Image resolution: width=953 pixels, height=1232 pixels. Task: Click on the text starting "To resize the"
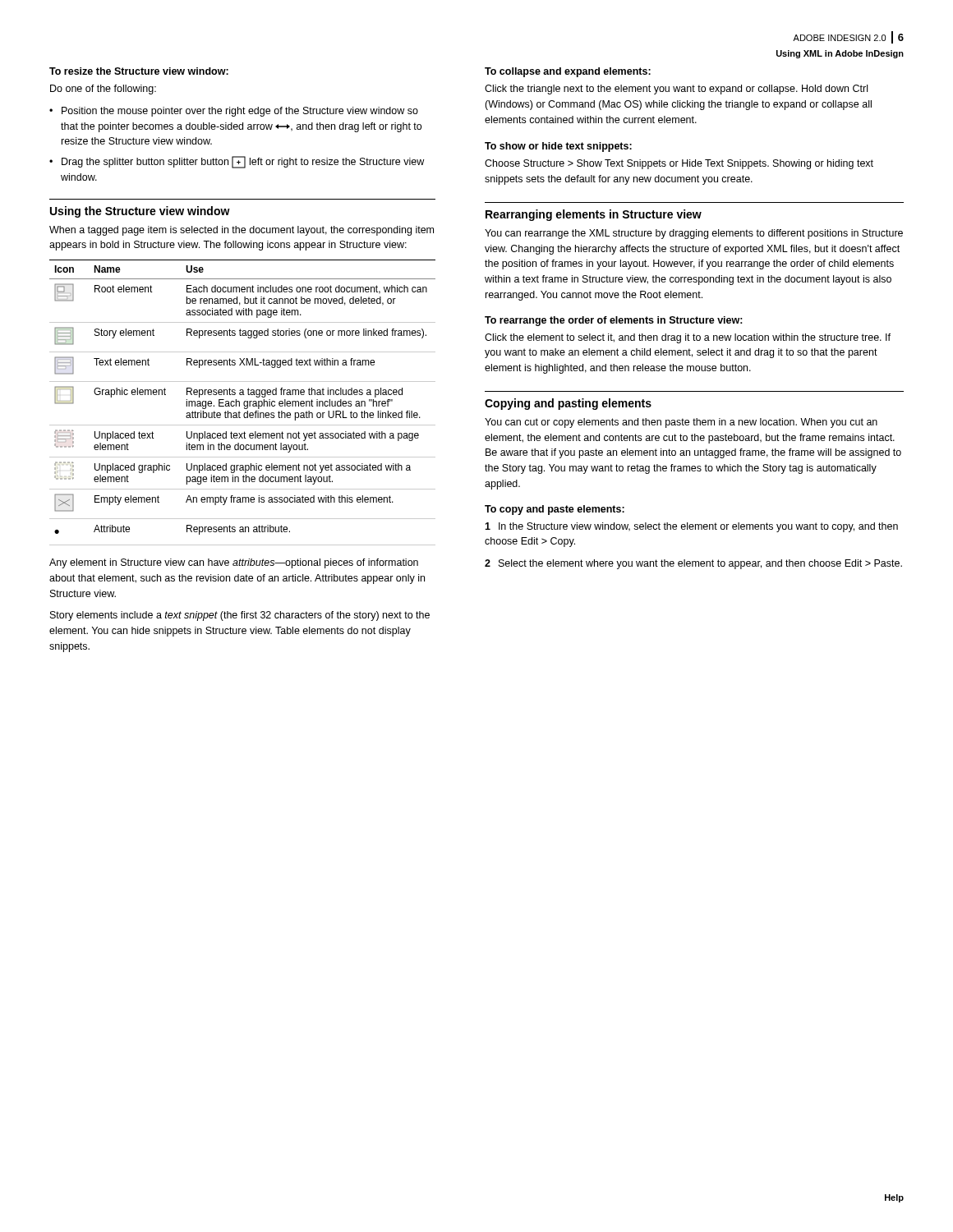pyautogui.click(x=139, y=71)
